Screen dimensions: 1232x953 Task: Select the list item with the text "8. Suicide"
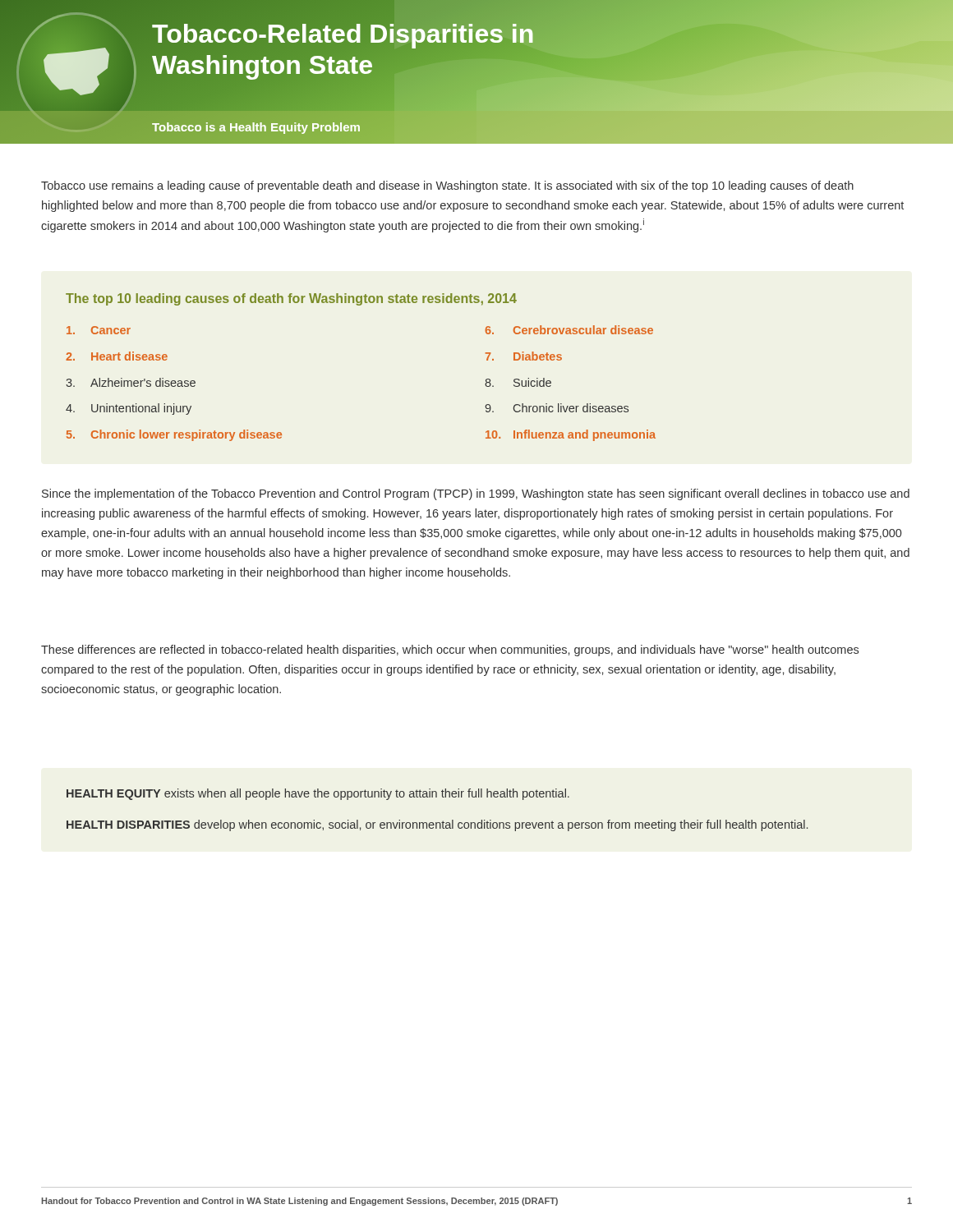point(518,383)
